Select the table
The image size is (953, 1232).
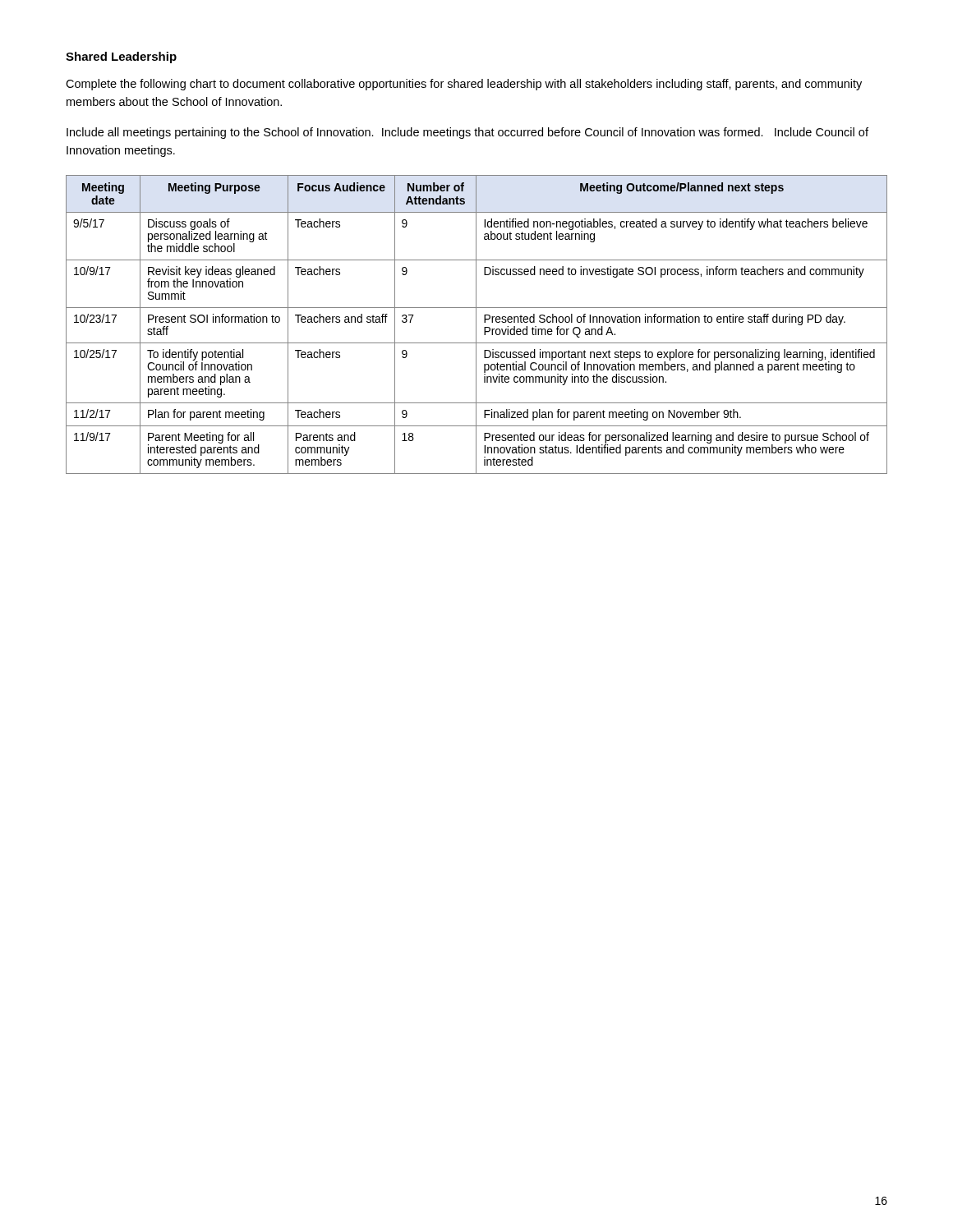click(476, 324)
